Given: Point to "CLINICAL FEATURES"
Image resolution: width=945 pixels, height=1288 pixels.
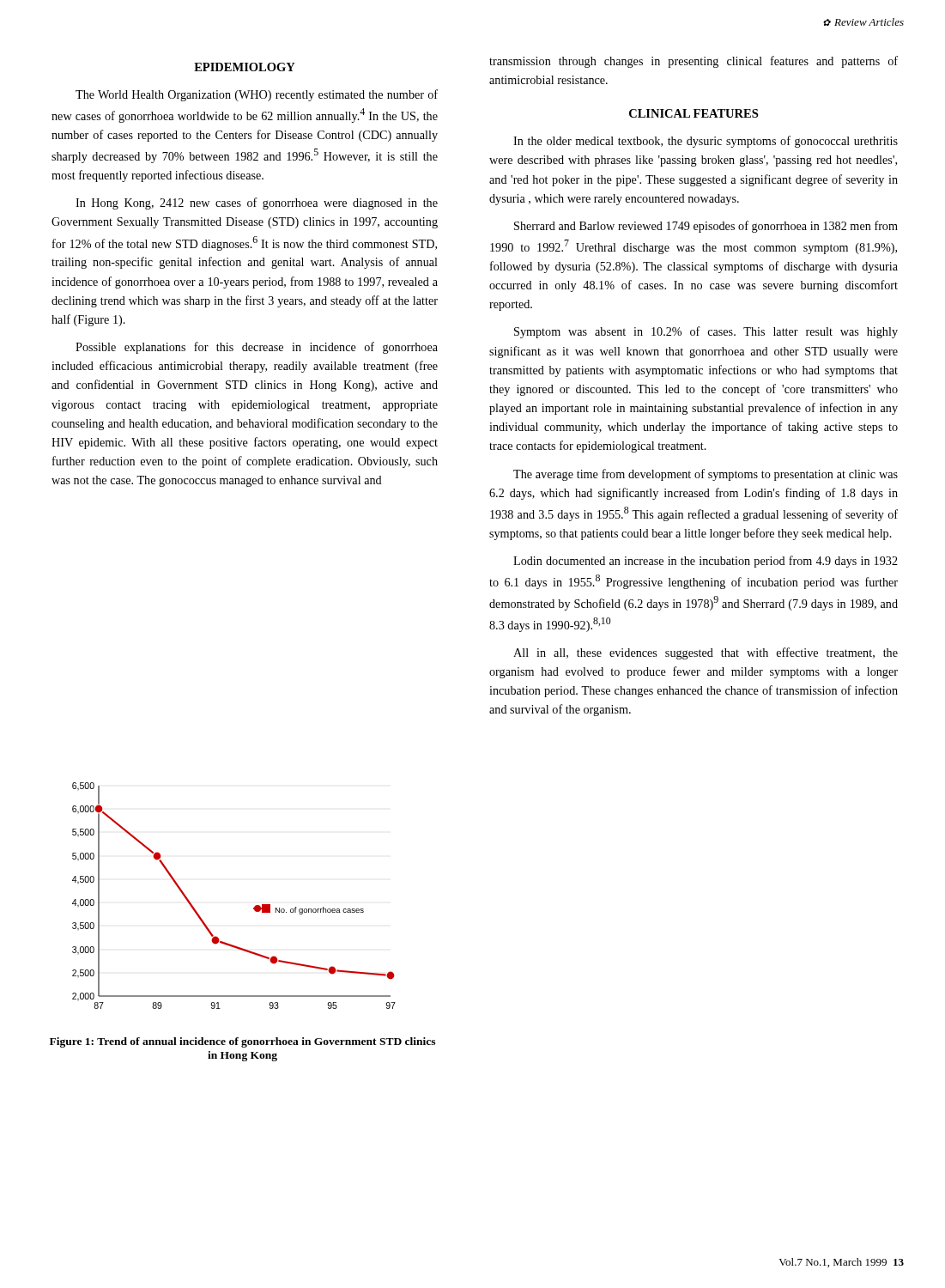Looking at the screenshot, I should [x=693, y=114].
